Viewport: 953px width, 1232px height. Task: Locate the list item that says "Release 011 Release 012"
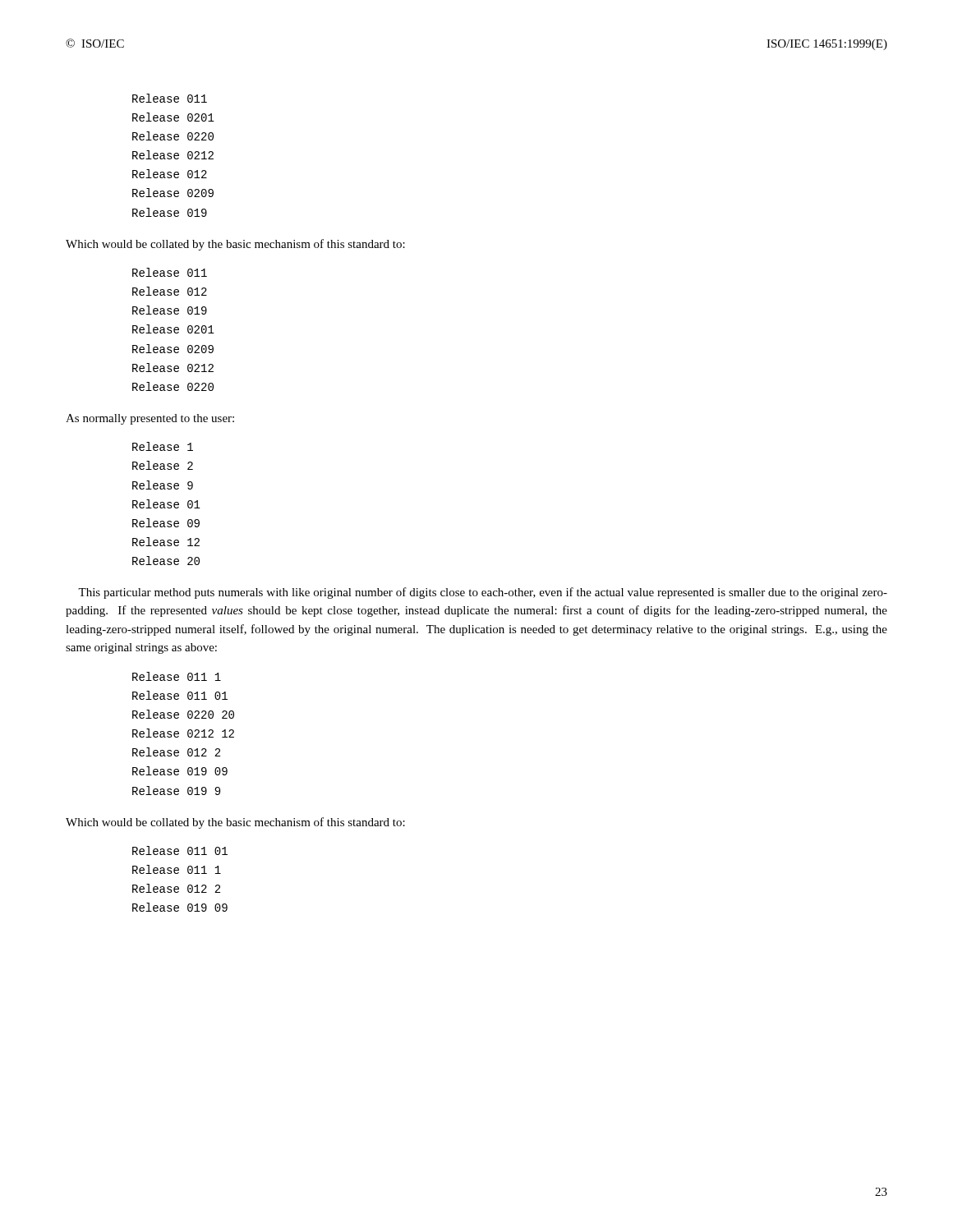pos(173,331)
